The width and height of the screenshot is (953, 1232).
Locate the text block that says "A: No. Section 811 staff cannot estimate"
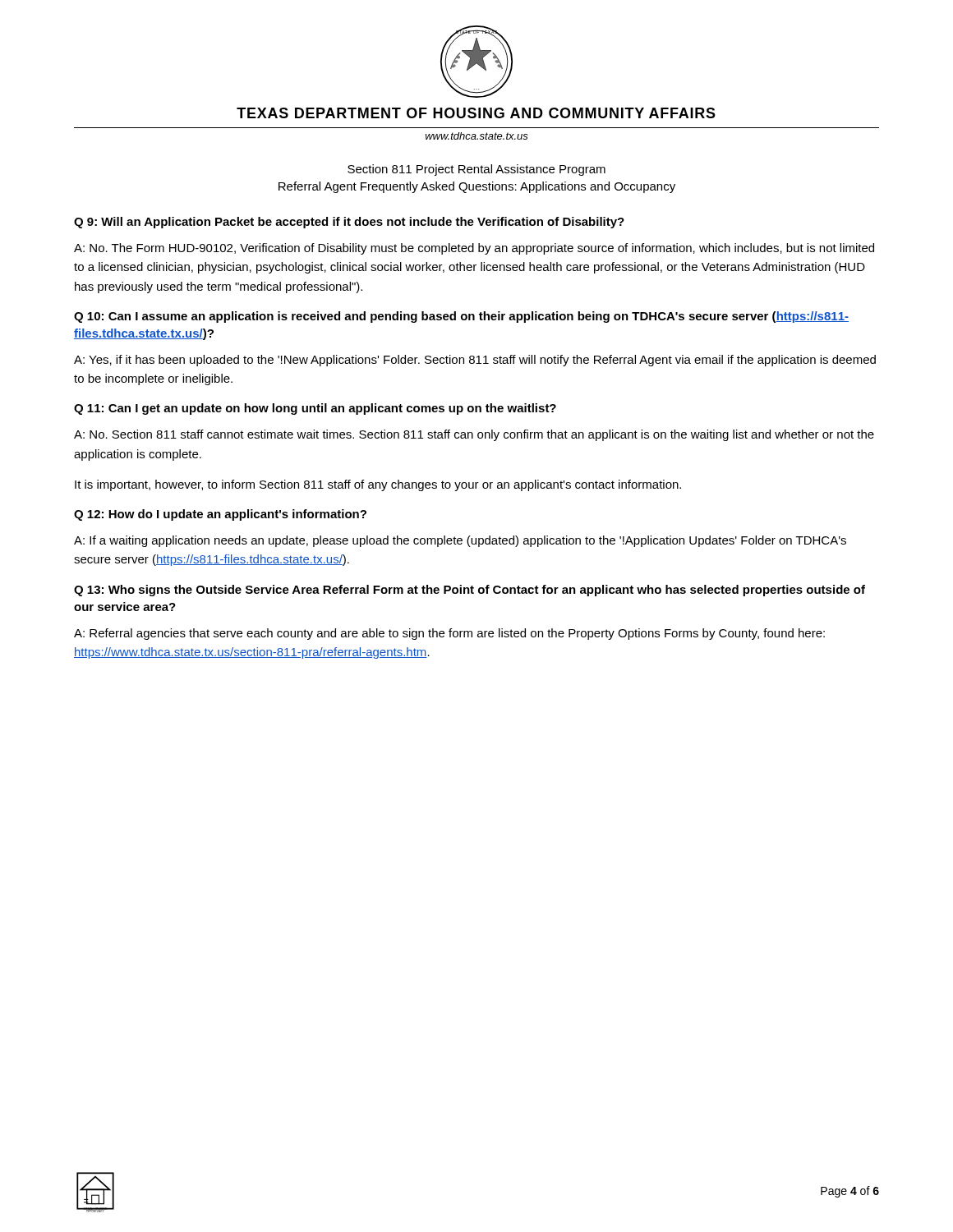[x=476, y=444]
